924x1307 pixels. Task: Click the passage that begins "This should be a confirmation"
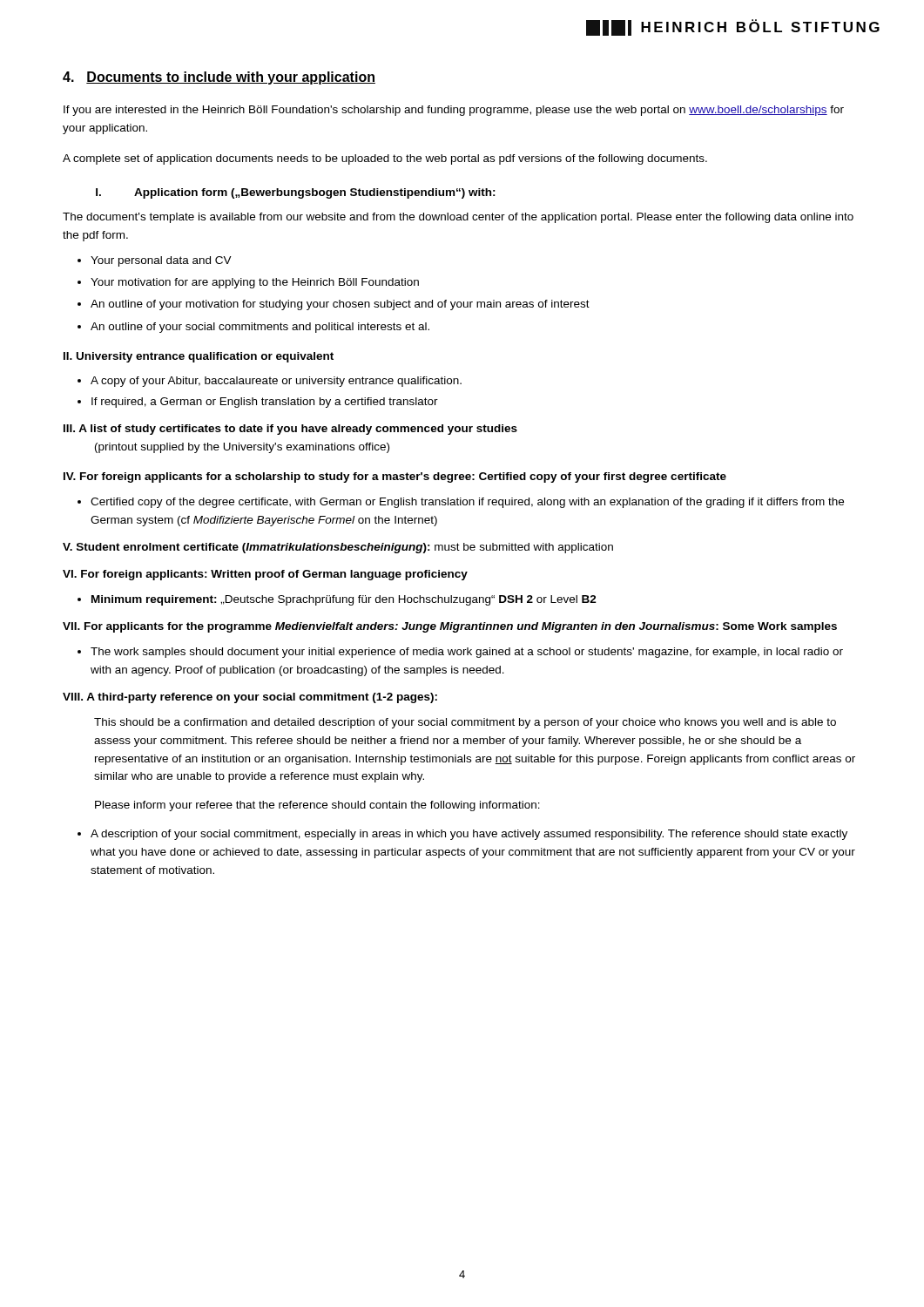[475, 749]
